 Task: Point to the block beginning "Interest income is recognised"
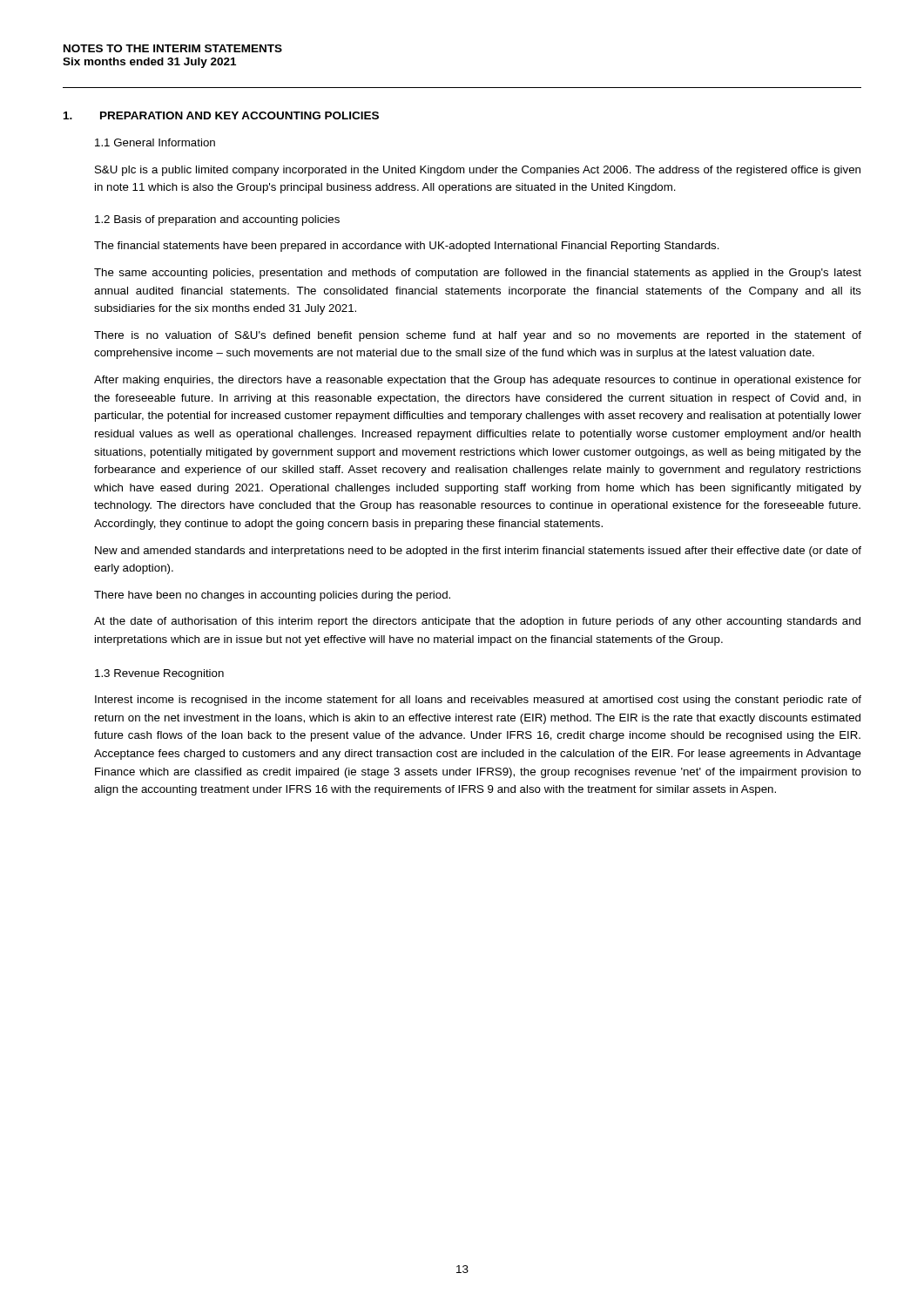pyautogui.click(x=478, y=744)
